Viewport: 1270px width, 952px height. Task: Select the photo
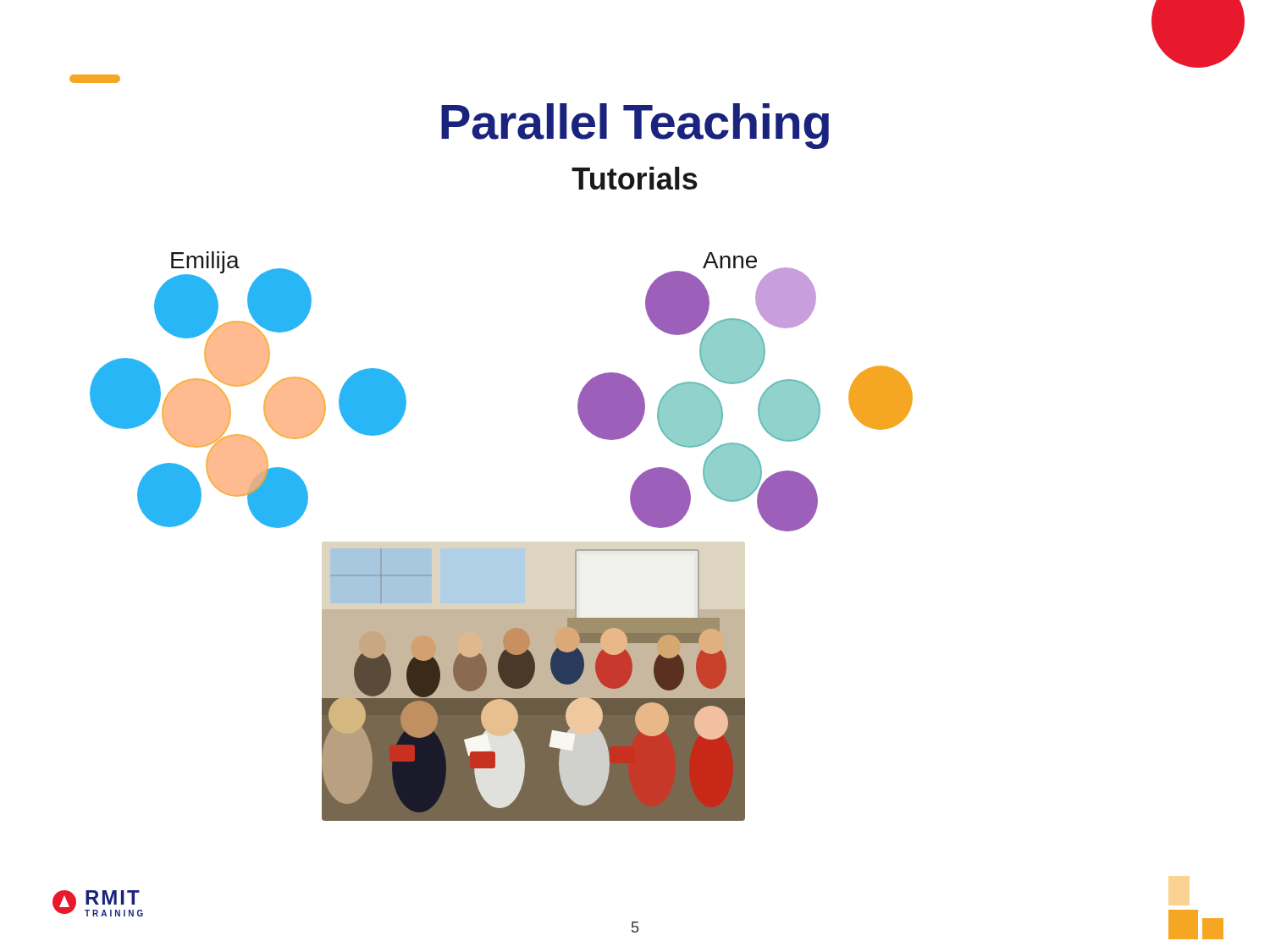533,681
